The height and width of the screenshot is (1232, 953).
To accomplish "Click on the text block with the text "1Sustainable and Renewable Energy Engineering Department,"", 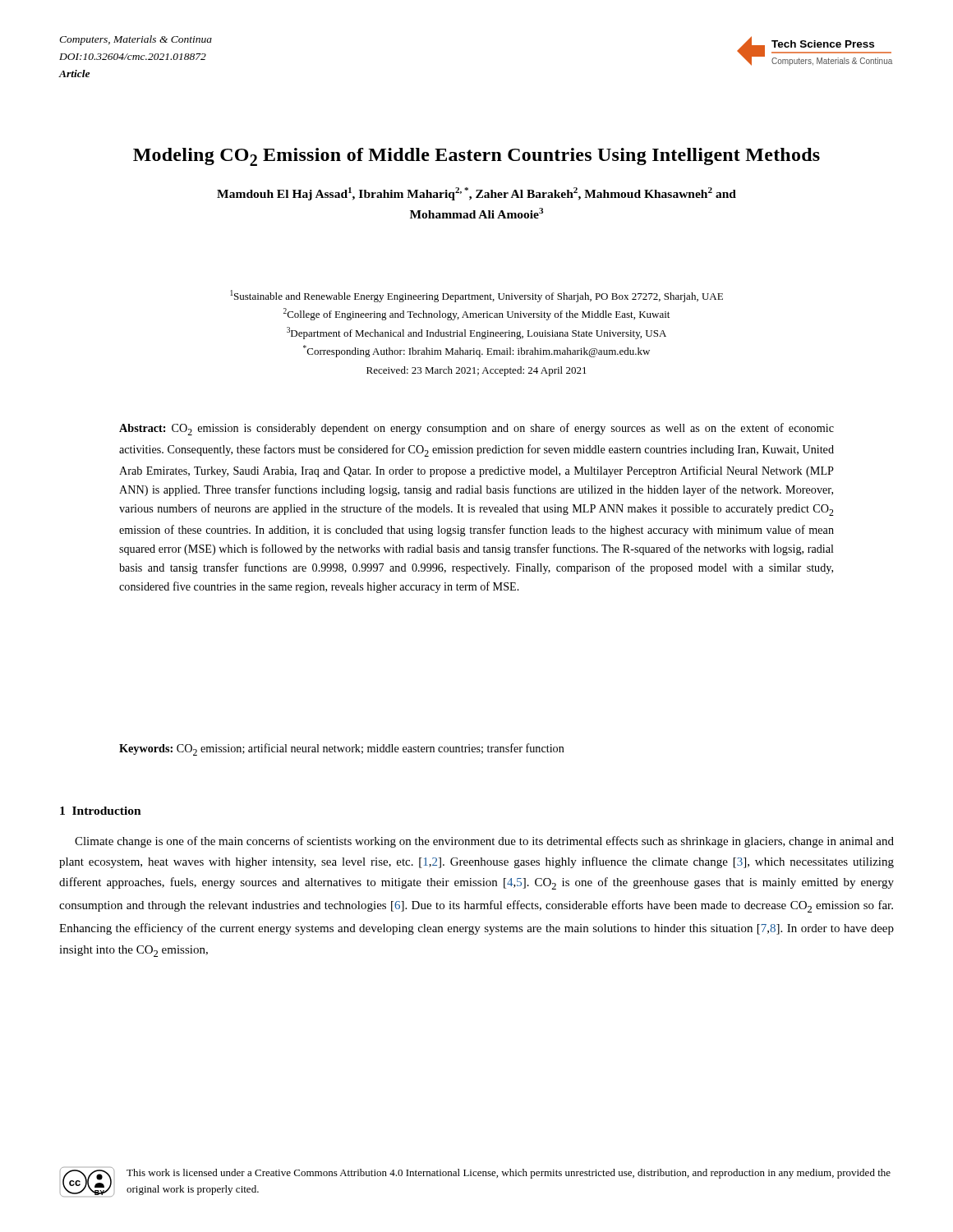I will coord(476,333).
